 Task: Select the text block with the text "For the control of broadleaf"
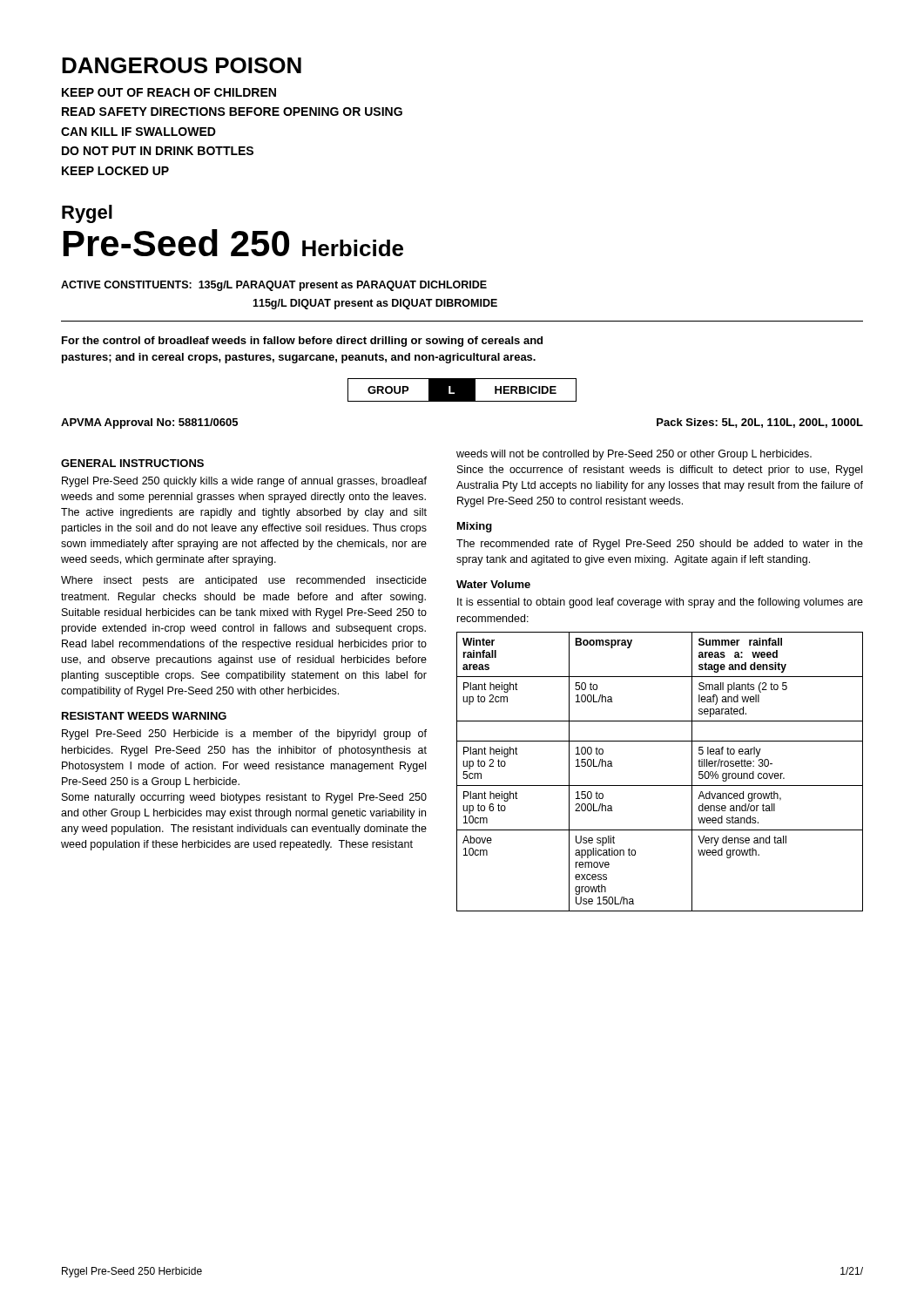point(302,348)
